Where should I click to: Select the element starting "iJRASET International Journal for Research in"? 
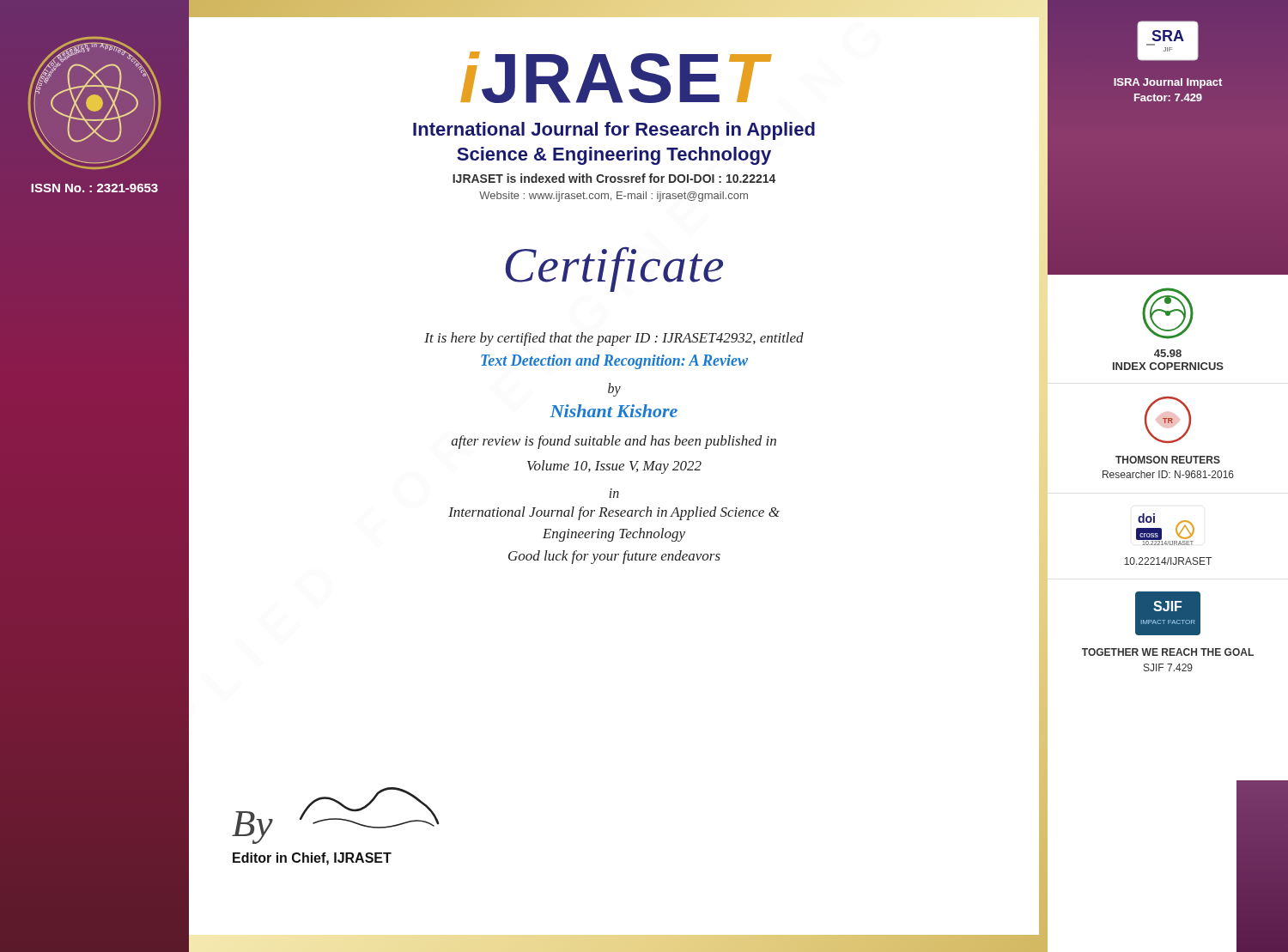pos(614,120)
